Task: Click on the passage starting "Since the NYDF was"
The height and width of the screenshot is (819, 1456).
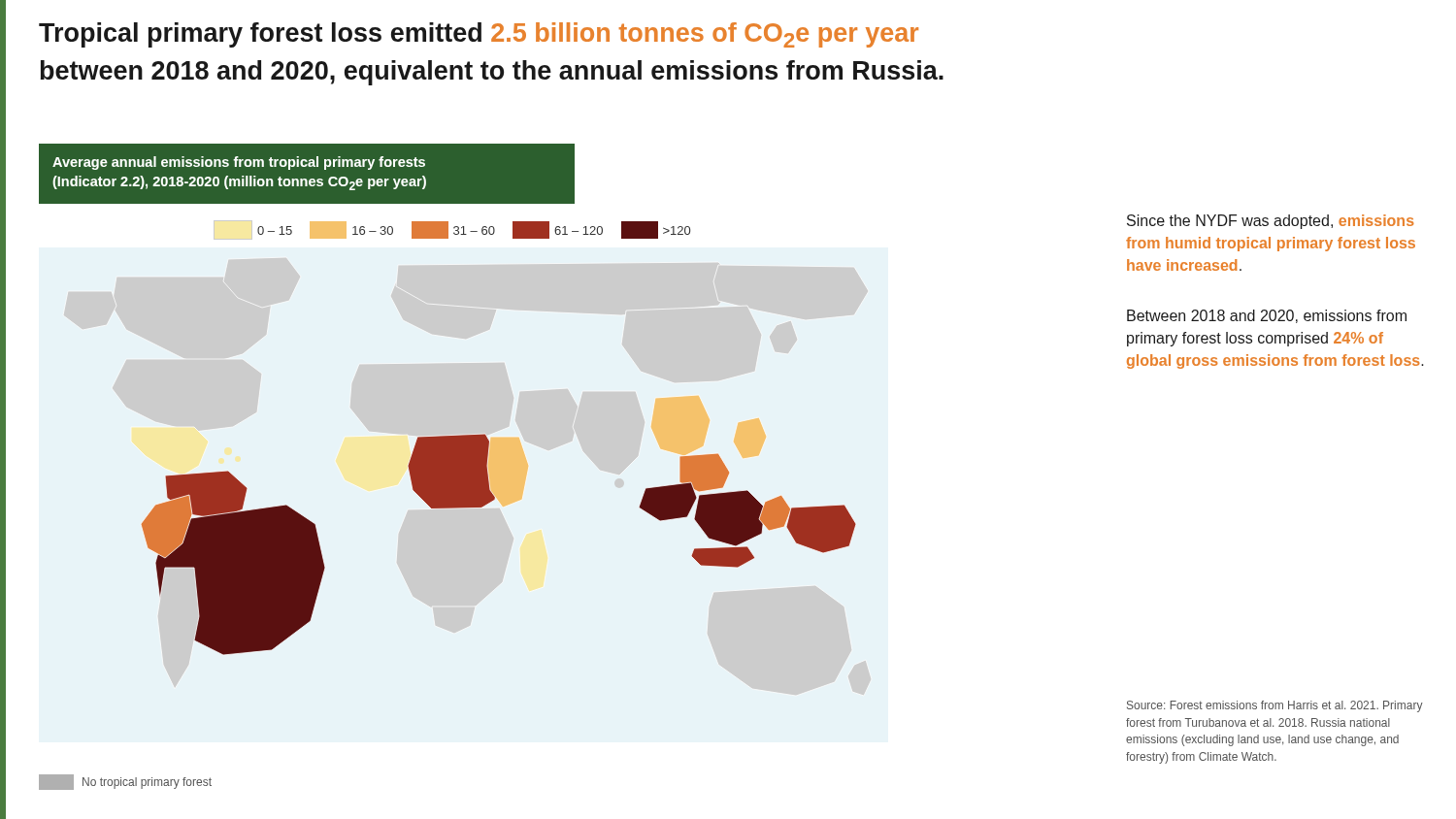Action: [x=1271, y=222]
